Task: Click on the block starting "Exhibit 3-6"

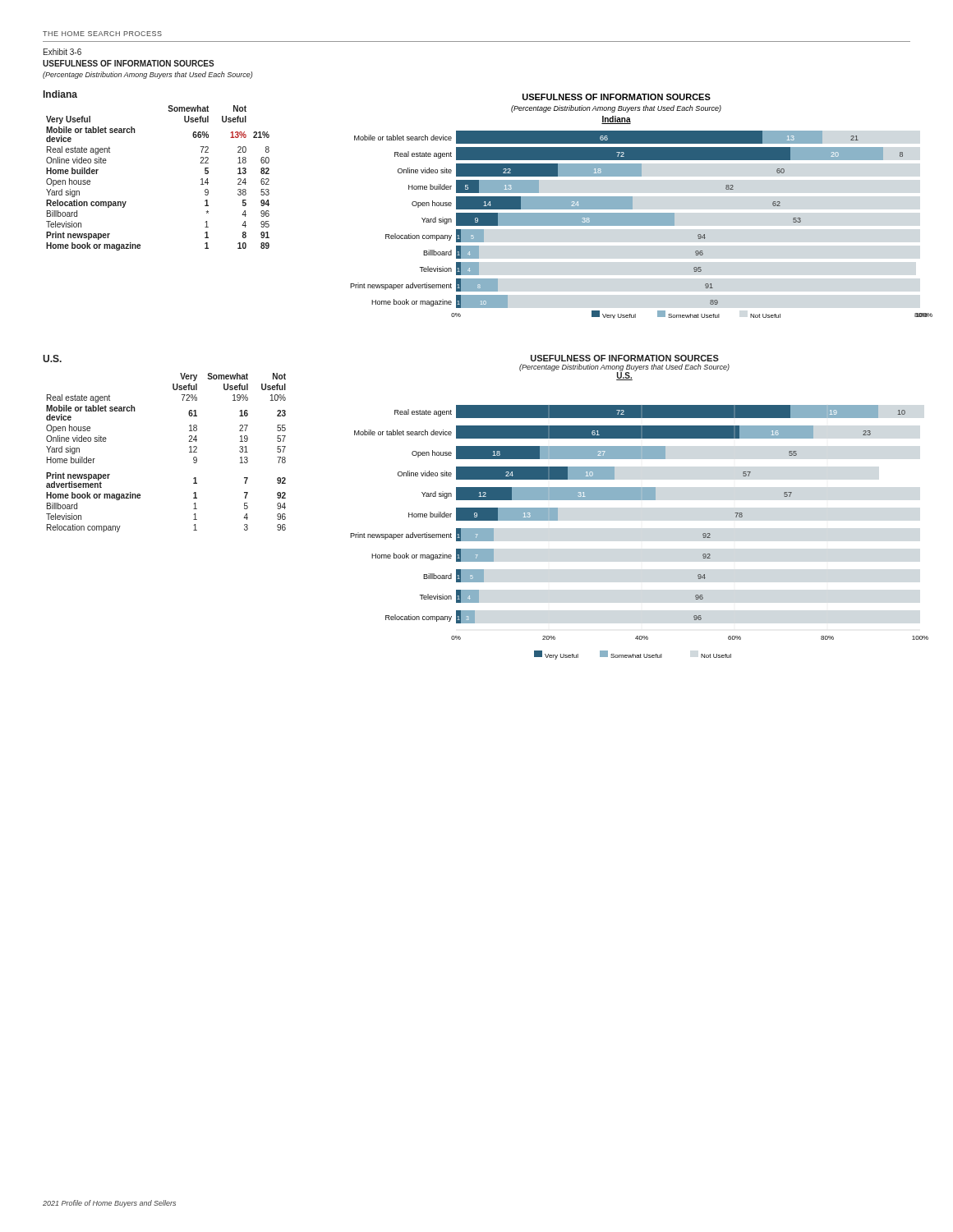Action: point(62,52)
